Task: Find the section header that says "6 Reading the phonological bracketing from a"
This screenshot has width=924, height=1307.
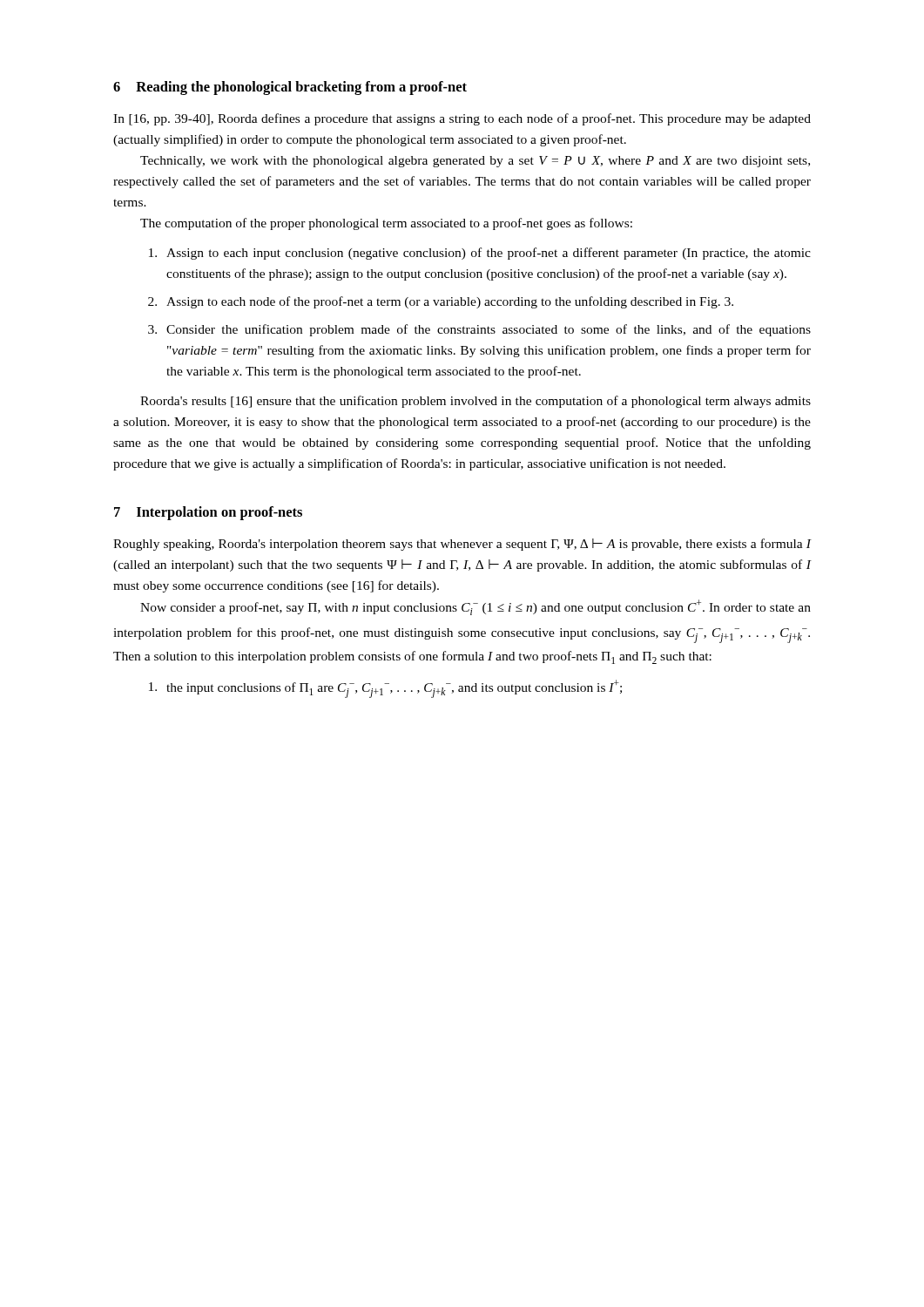Action: tap(290, 87)
